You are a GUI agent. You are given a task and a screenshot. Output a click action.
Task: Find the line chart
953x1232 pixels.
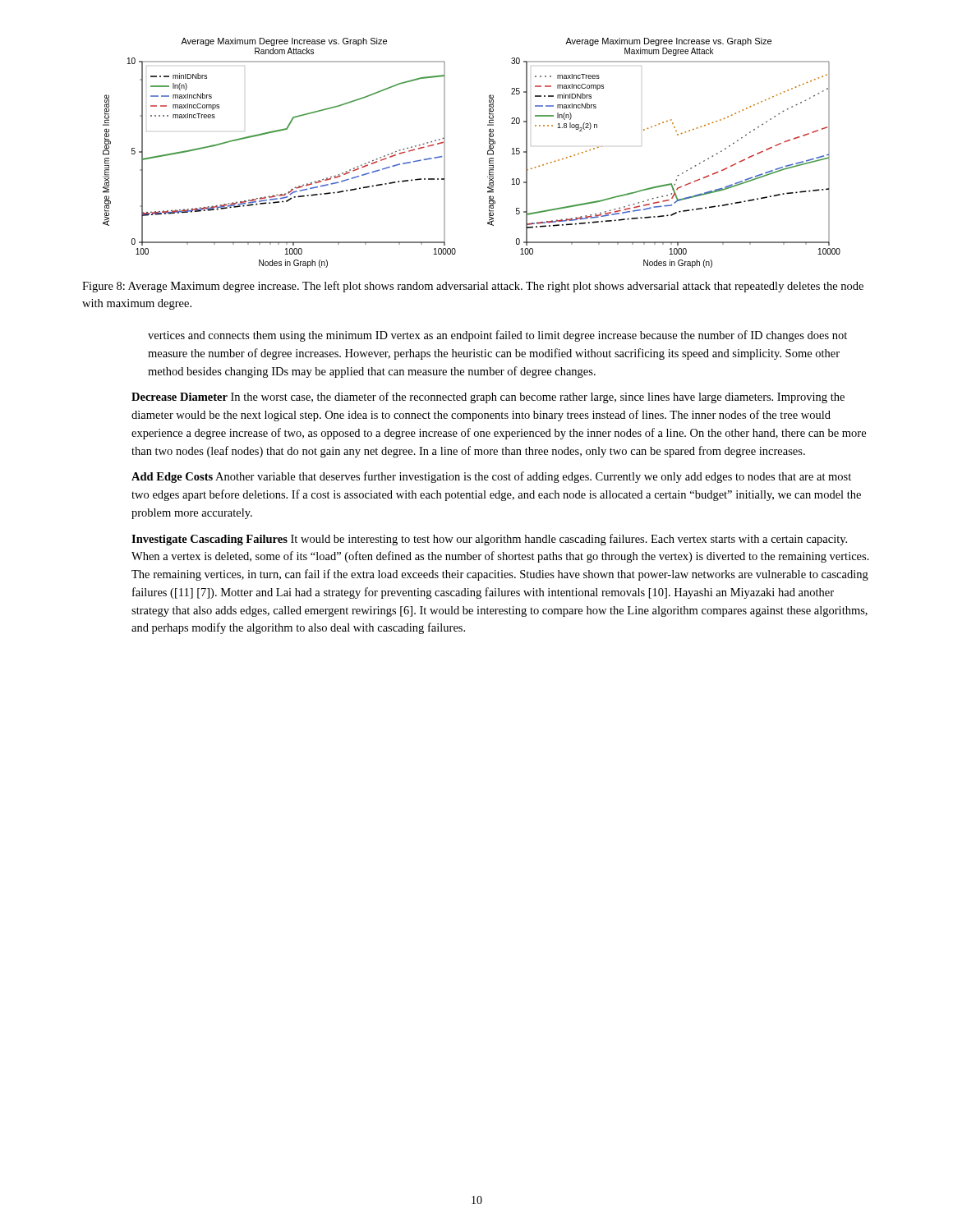[x=476, y=152]
